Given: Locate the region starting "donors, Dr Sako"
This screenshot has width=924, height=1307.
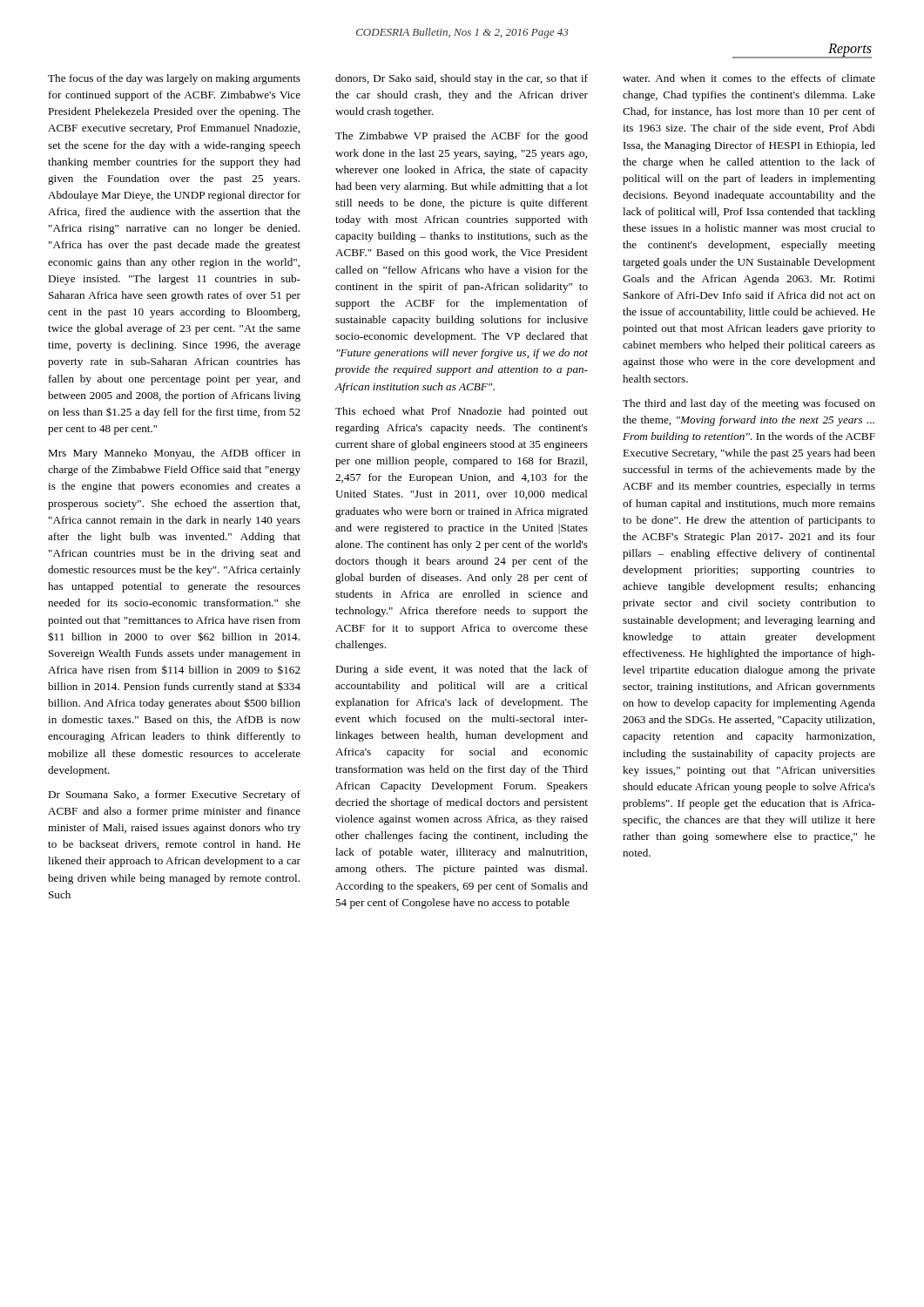Looking at the screenshot, I should coord(462,490).
